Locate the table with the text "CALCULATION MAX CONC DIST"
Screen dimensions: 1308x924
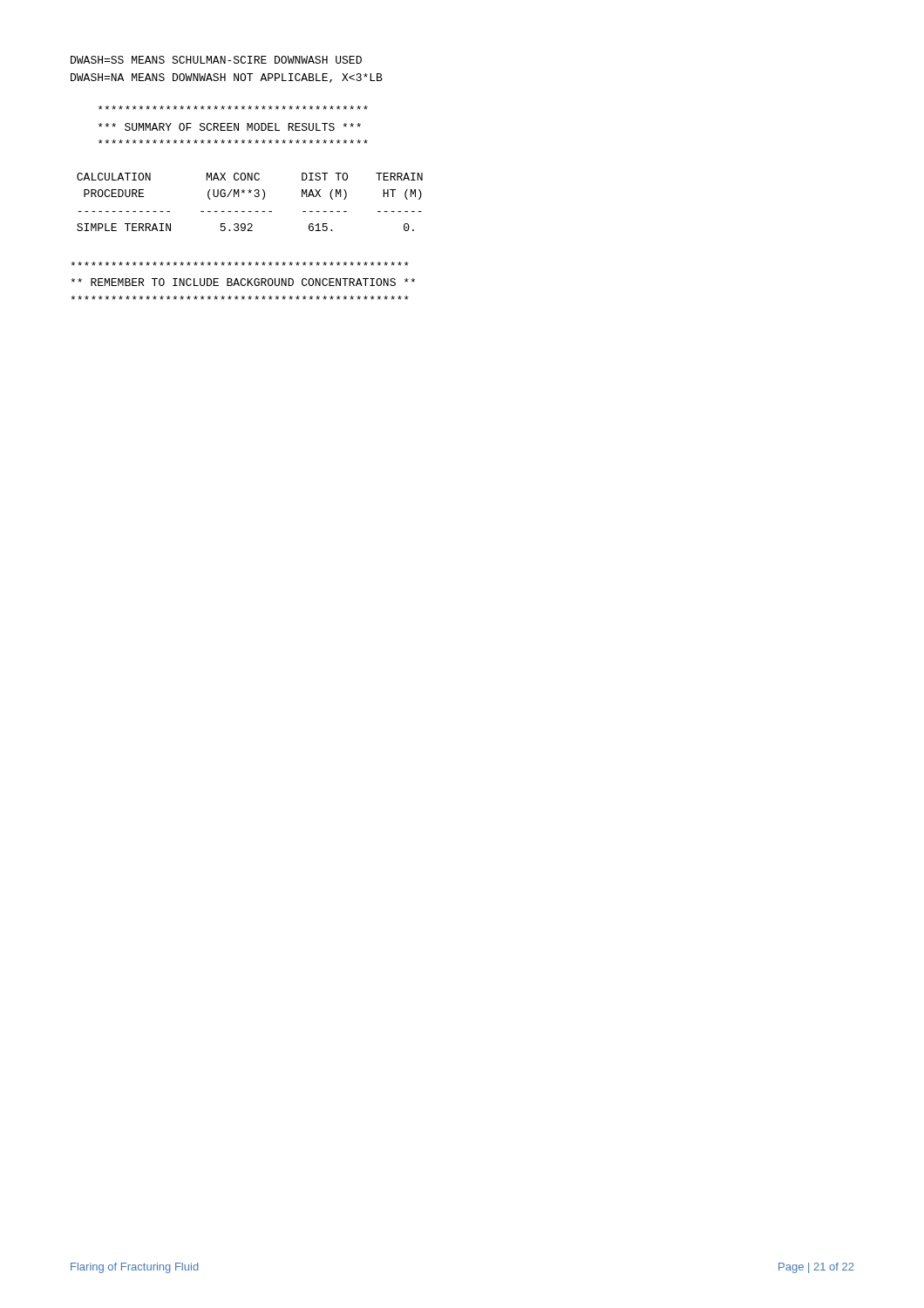462,203
